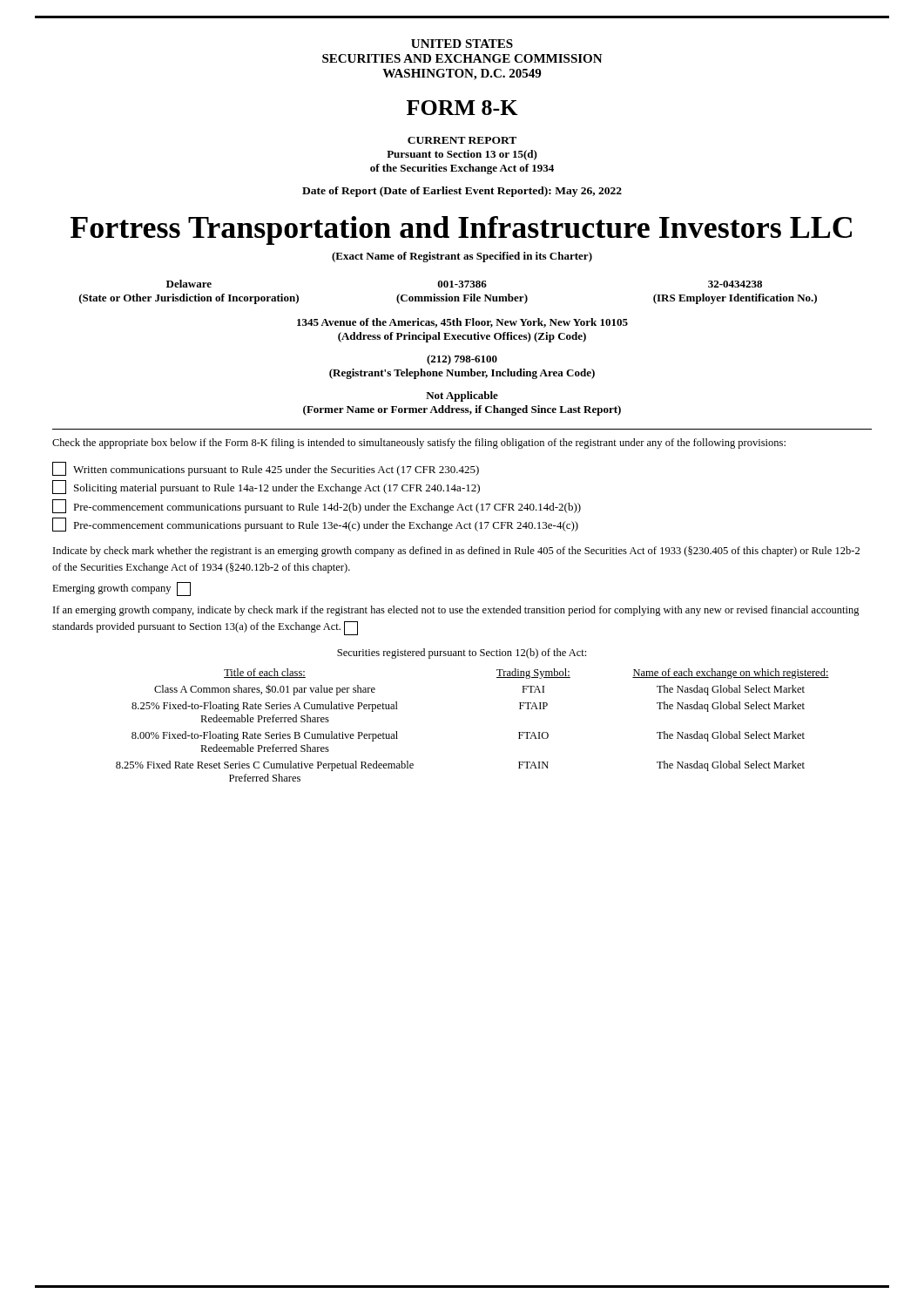The width and height of the screenshot is (924, 1307).
Task: Find the text block starting "(212) 798-6100 (Registrant's Telephone Number,"
Action: click(x=462, y=366)
